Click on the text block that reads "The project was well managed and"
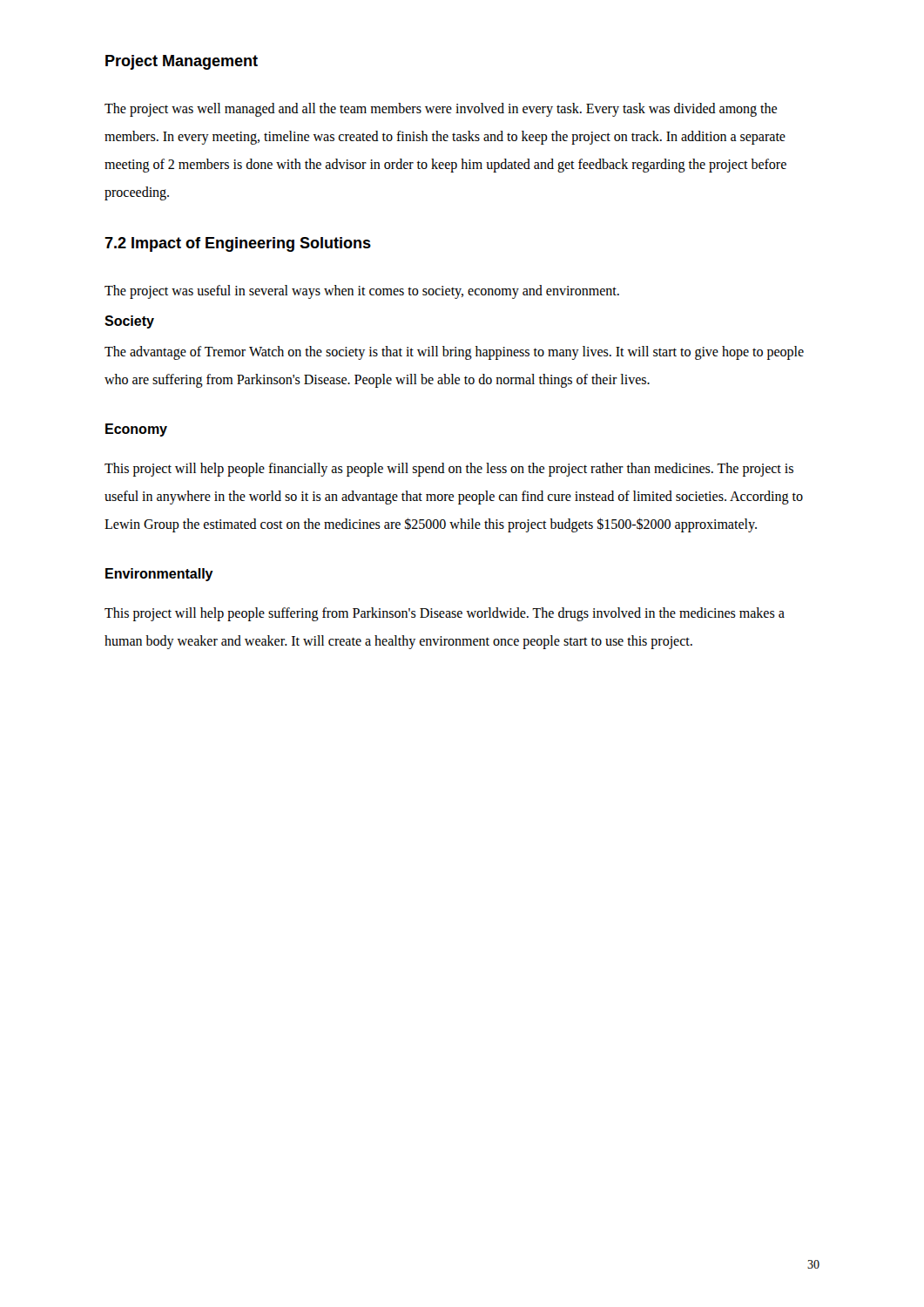Screen dimensions: 1307x924 click(462, 151)
